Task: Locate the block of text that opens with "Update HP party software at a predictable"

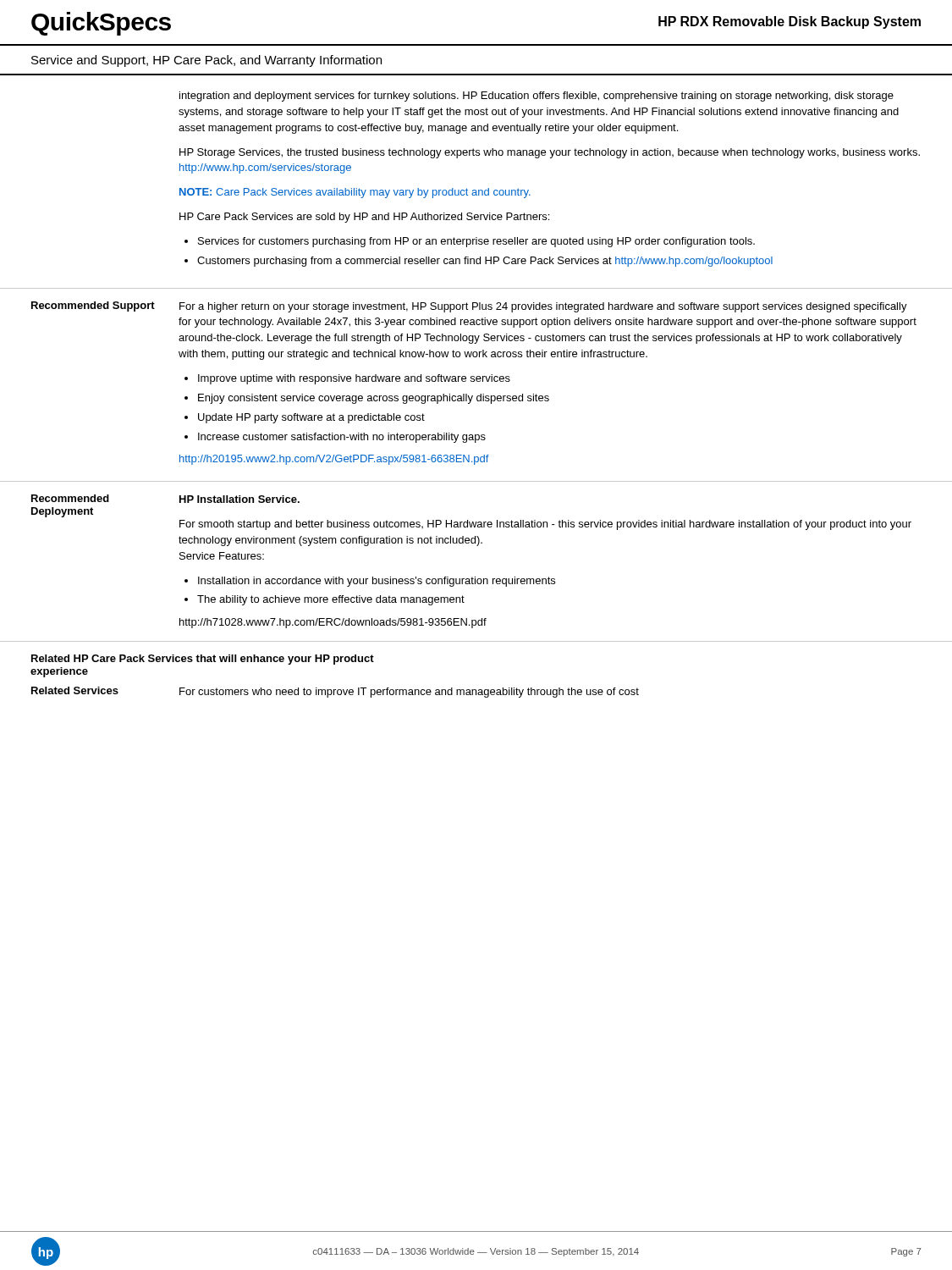Action: pyautogui.click(x=311, y=417)
